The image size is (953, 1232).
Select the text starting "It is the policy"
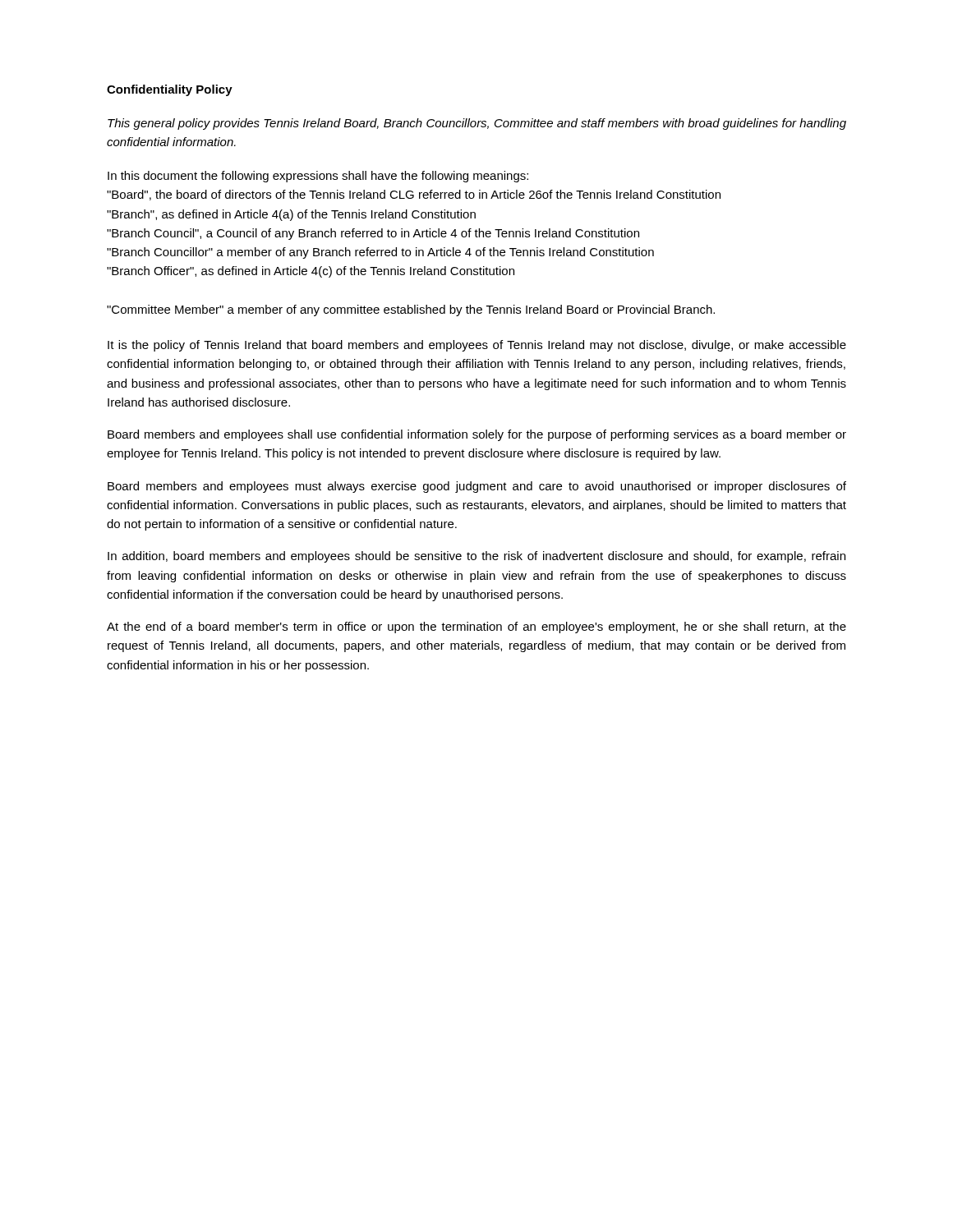[x=476, y=373]
